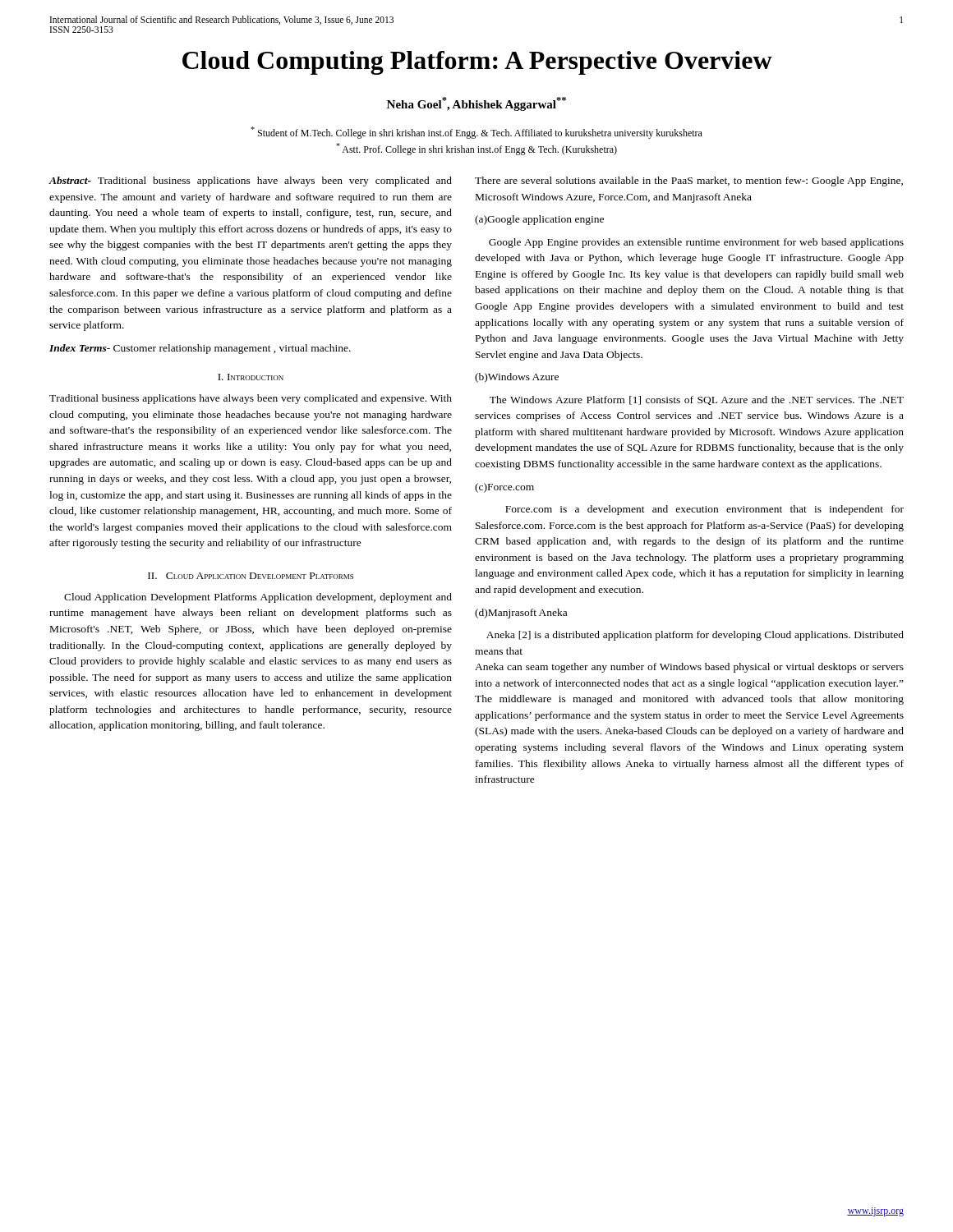Click on the text starting "Student of M.Tech."
Screen dimensions: 1232x953
tap(476, 140)
